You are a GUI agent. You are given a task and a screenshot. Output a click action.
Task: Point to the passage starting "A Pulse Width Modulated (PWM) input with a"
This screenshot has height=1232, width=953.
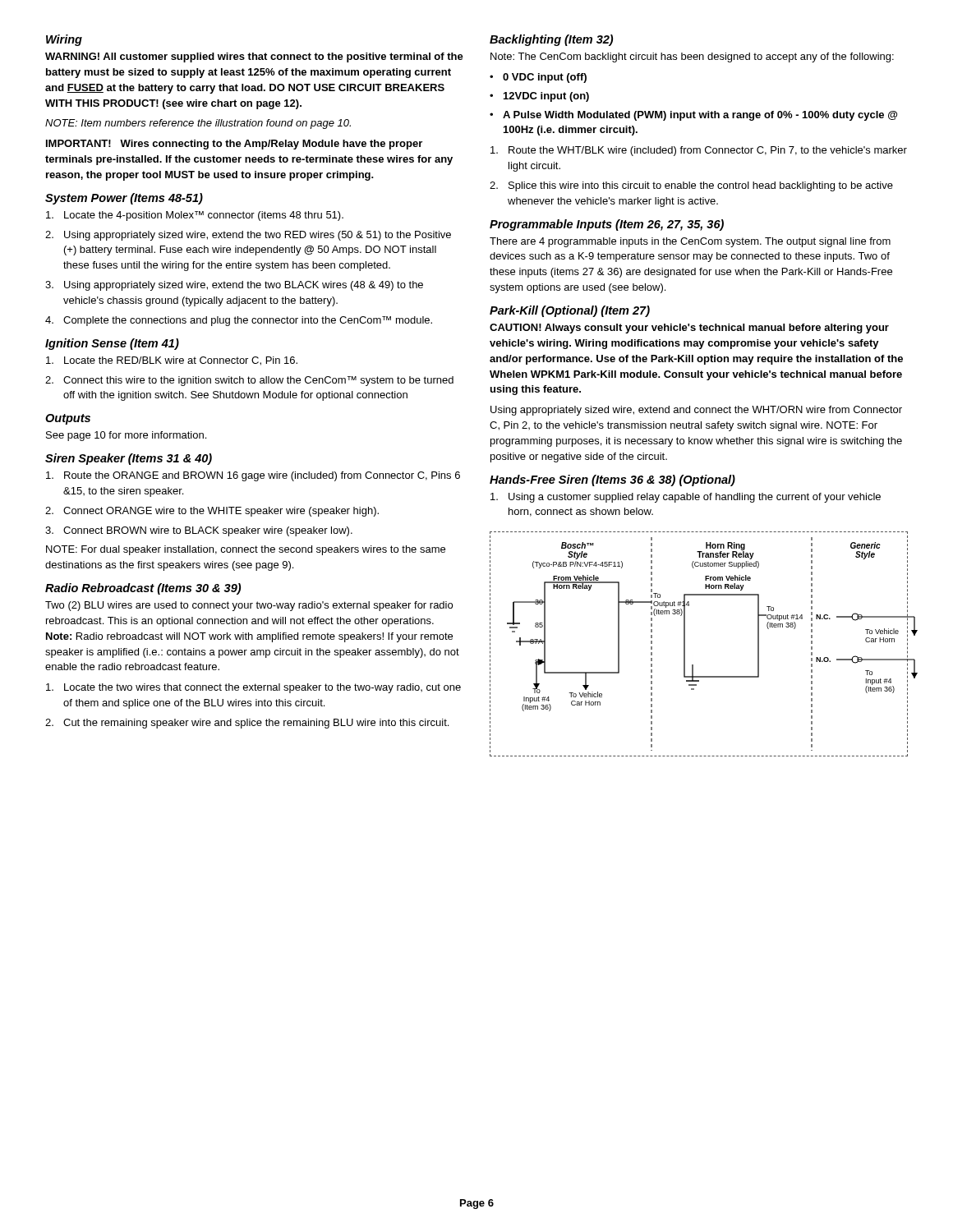700,122
